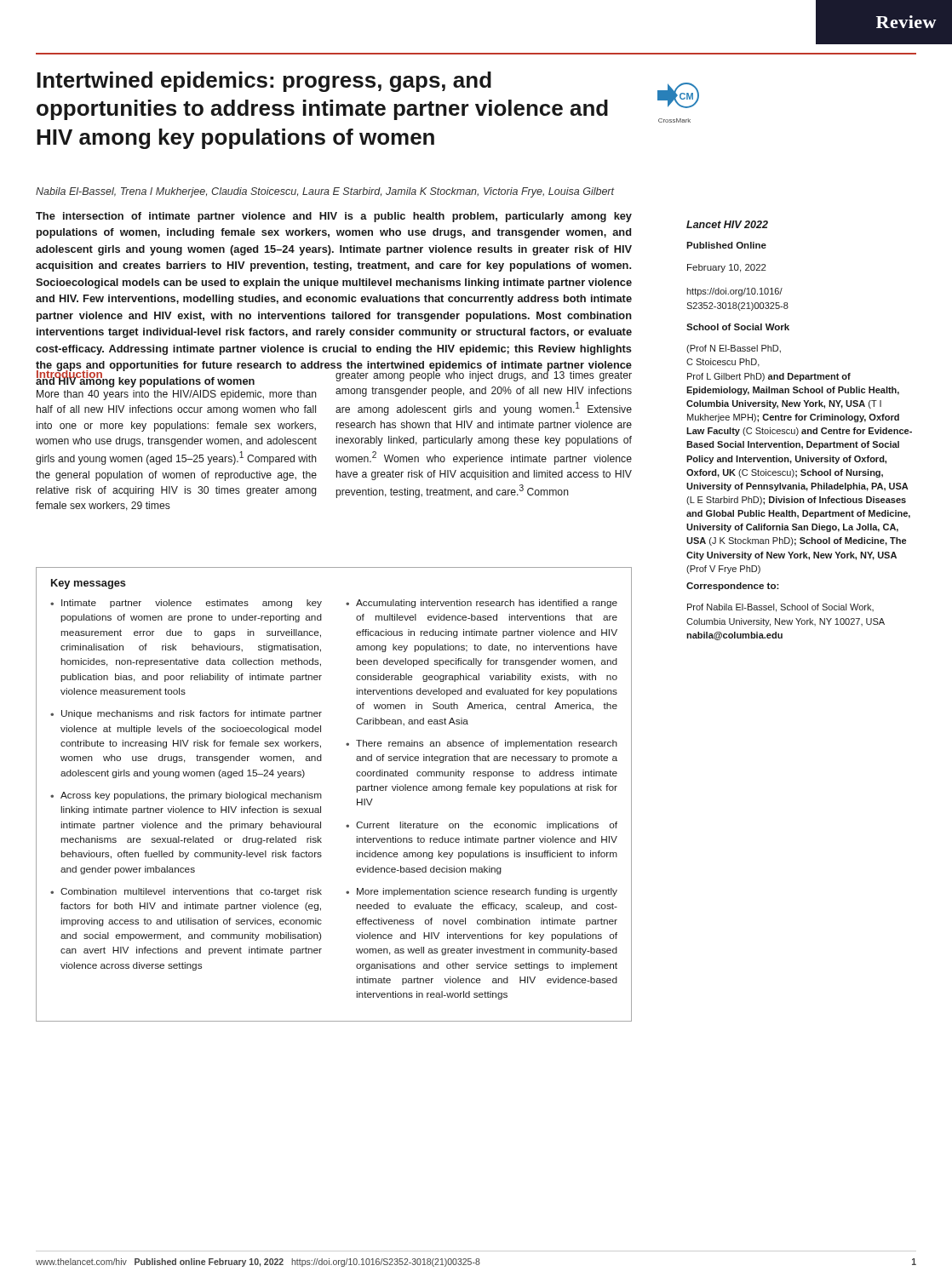Find the region starting "Current literature on the economic implications"
Image resolution: width=952 pixels, height=1277 pixels.
[487, 847]
